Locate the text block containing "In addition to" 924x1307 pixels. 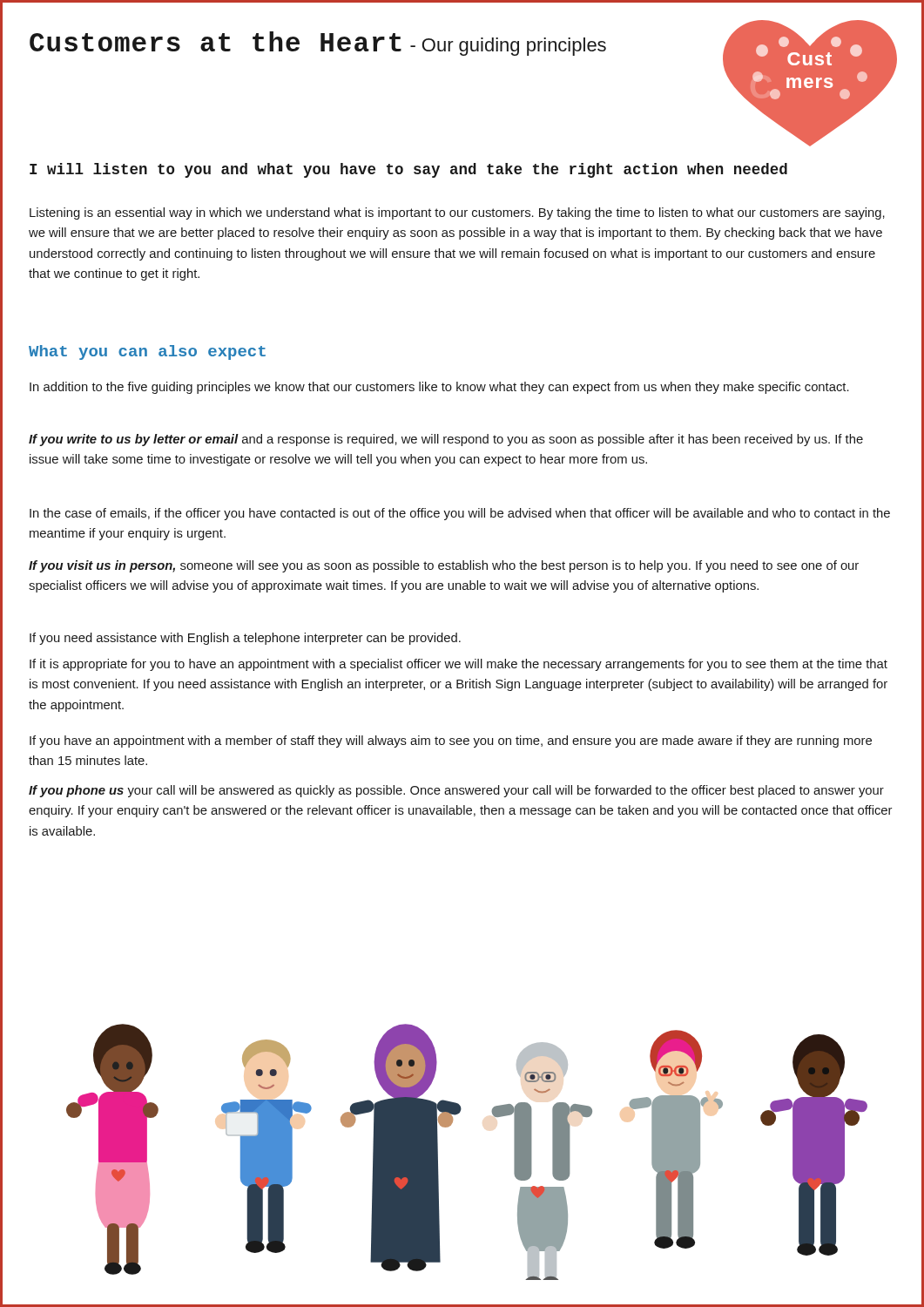(439, 387)
